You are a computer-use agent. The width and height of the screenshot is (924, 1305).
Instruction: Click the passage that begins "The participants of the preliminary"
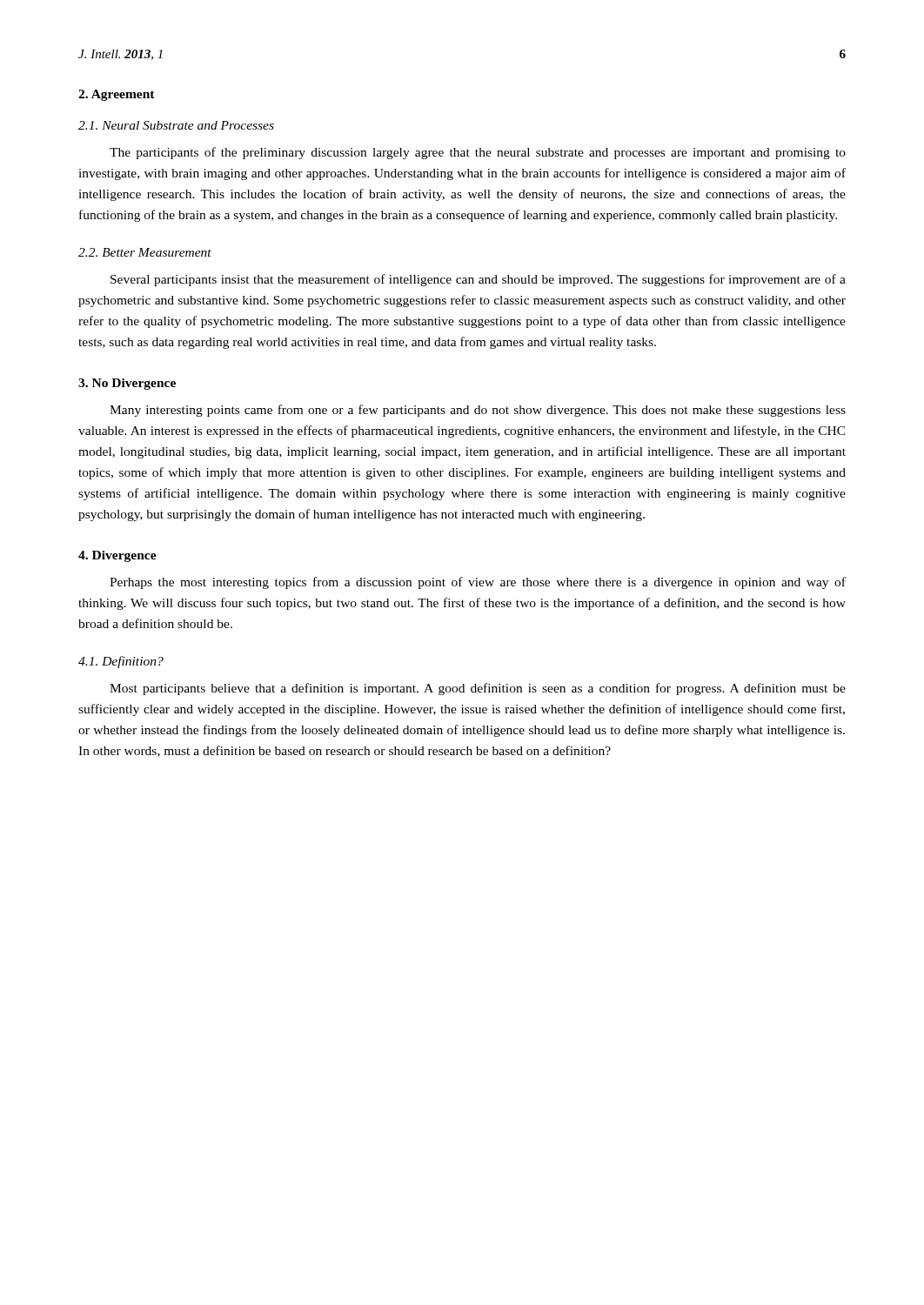click(x=462, y=183)
